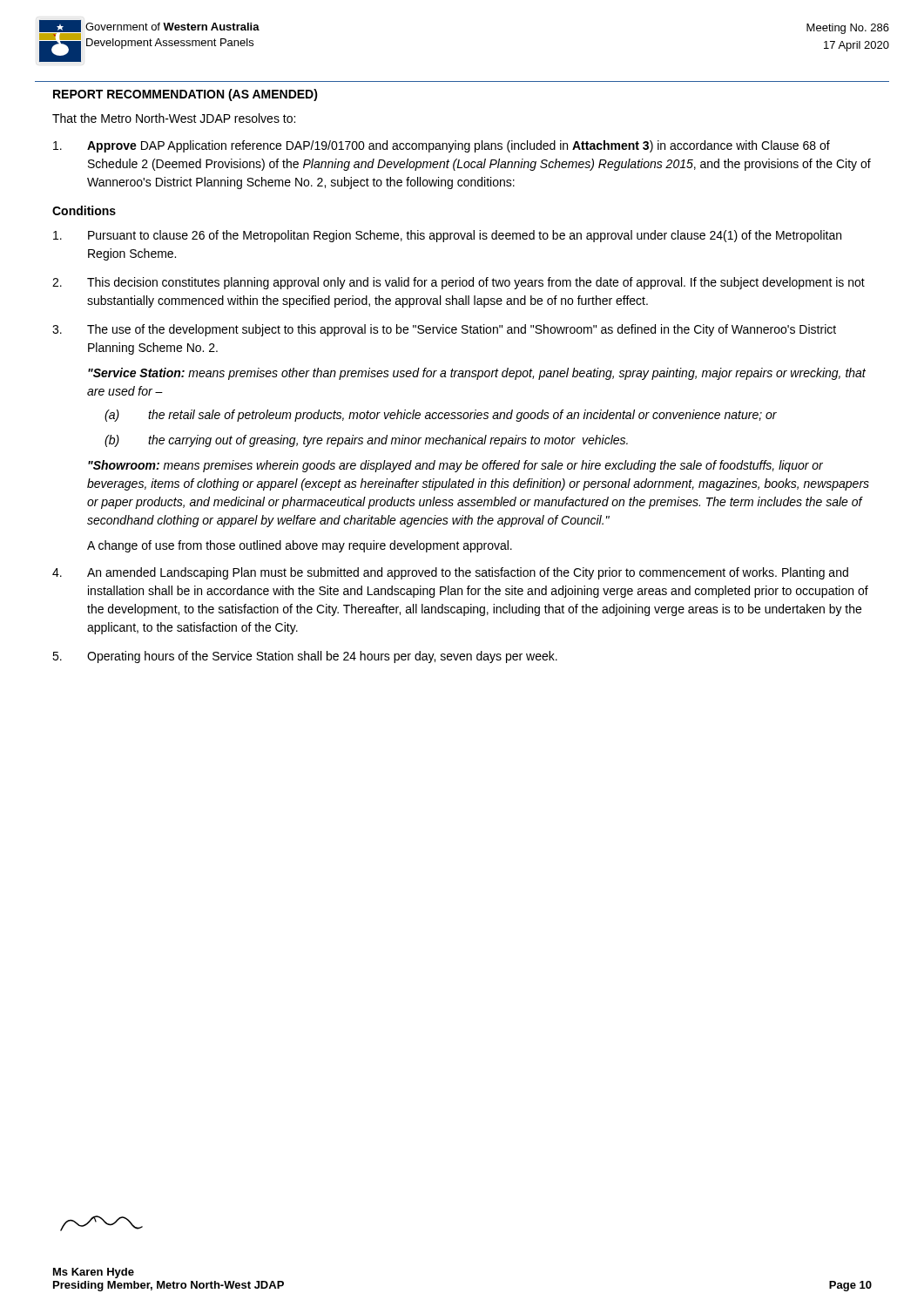Find the section header that reads "REPORT RECOMMENDATION (AS AMENDED)"
Screen dimensions: 1307x924
185,94
